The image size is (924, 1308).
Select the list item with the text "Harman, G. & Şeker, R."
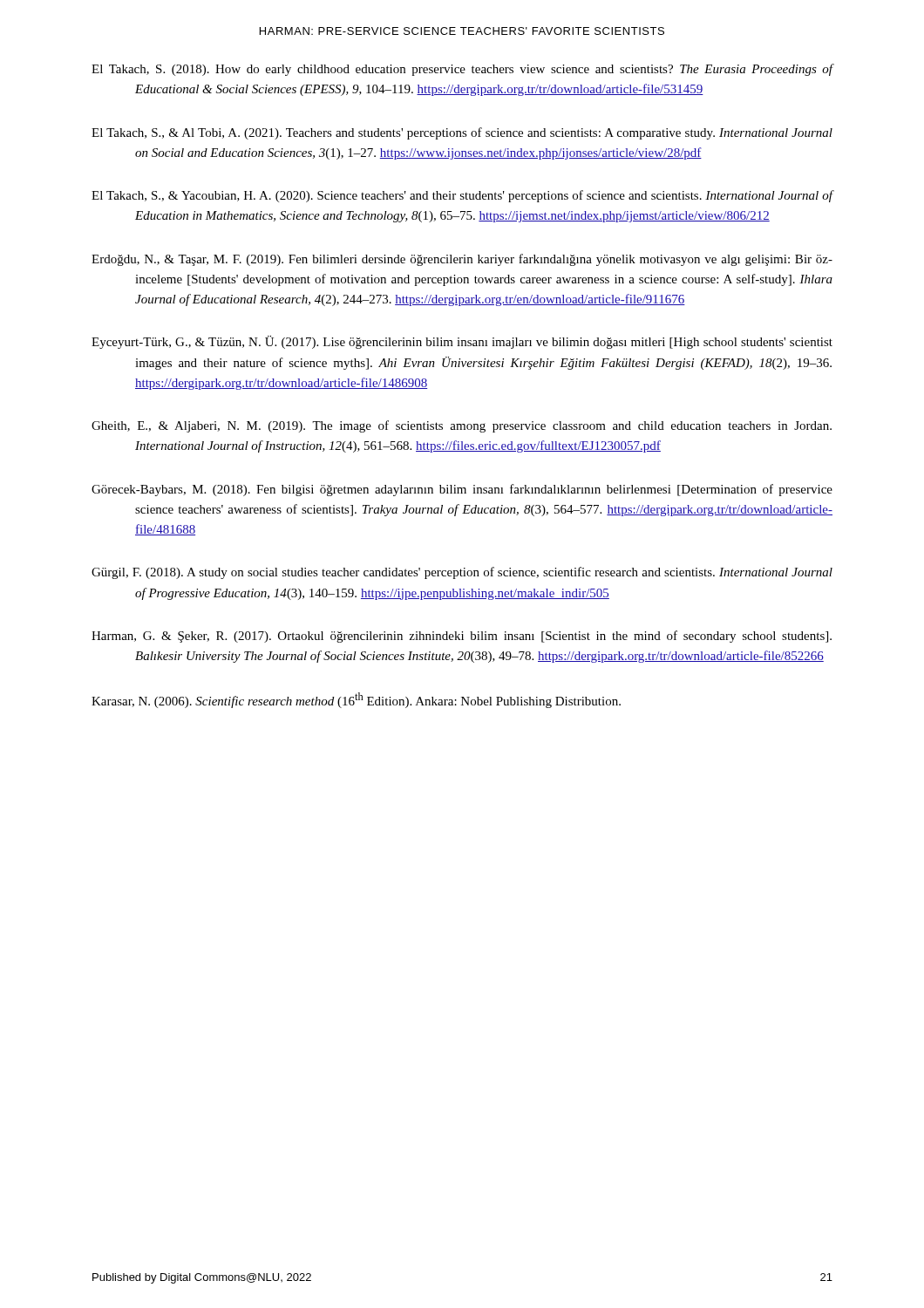pyautogui.click(x=462, y=646)
